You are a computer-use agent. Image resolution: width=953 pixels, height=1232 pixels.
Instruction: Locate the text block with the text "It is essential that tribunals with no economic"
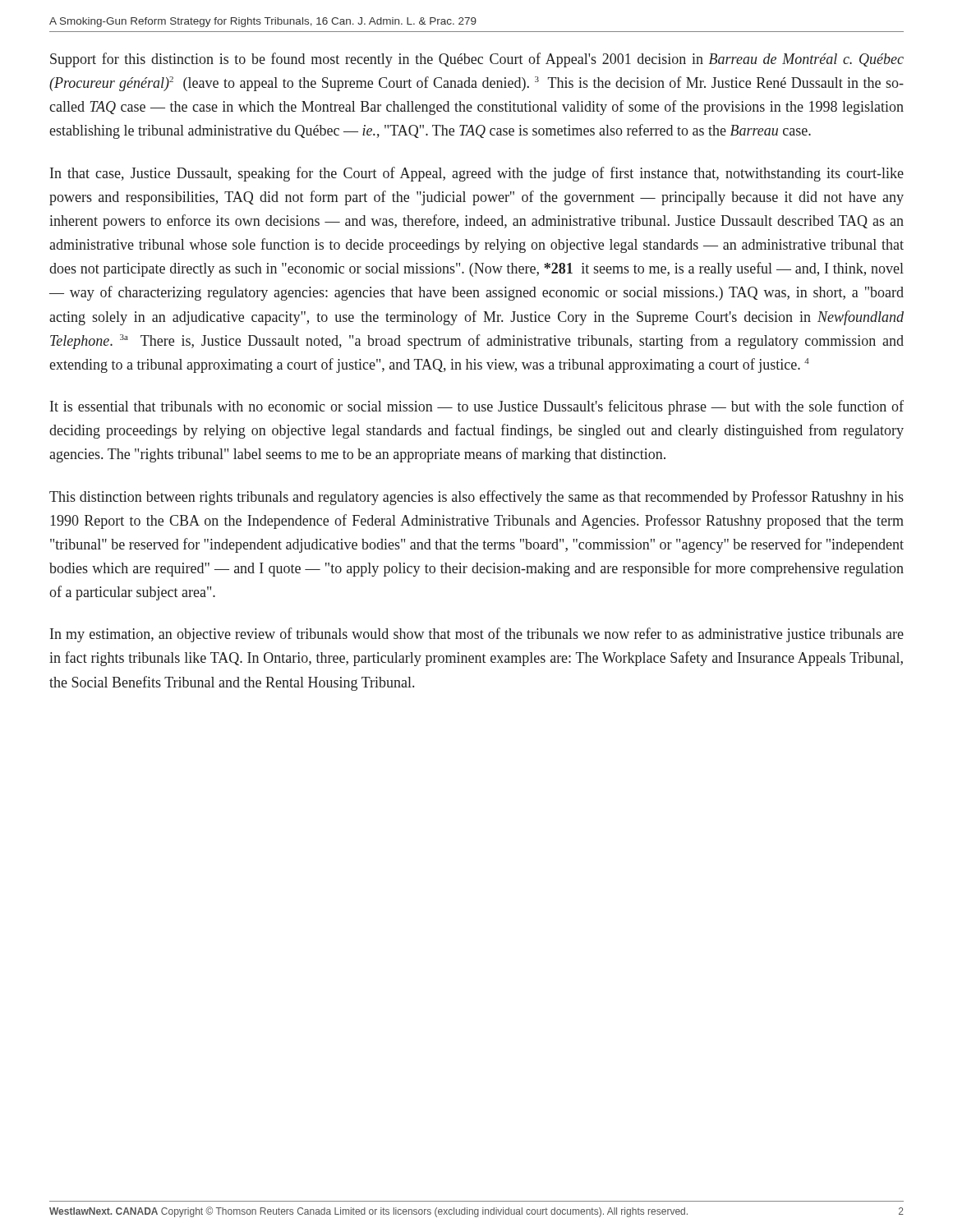(476, 431)
